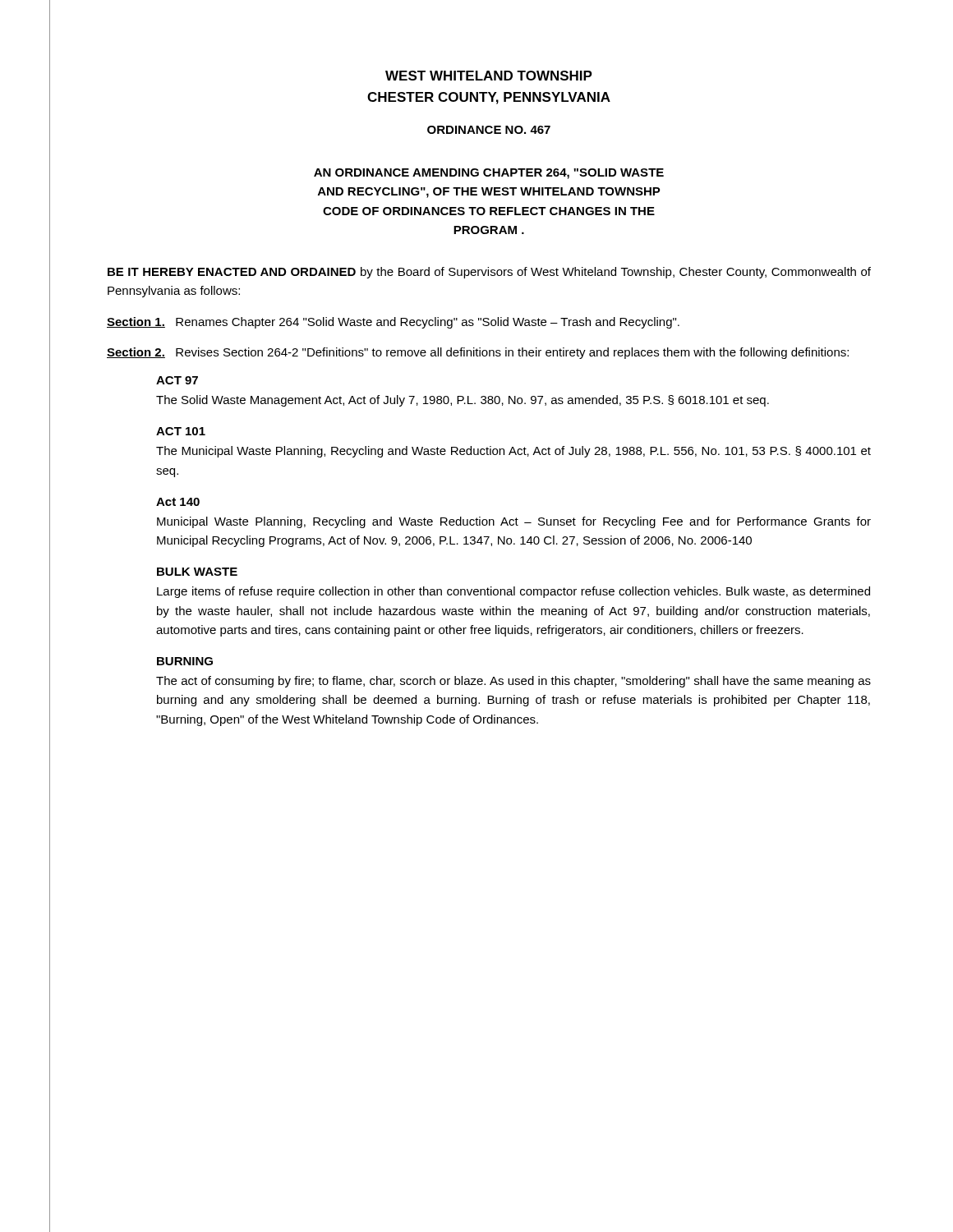Image resolution: width=953 pixels, height=1232 pixels.
Task: Where is the passage that starts "Large items of refuse require"?
Action: (513, 610)
